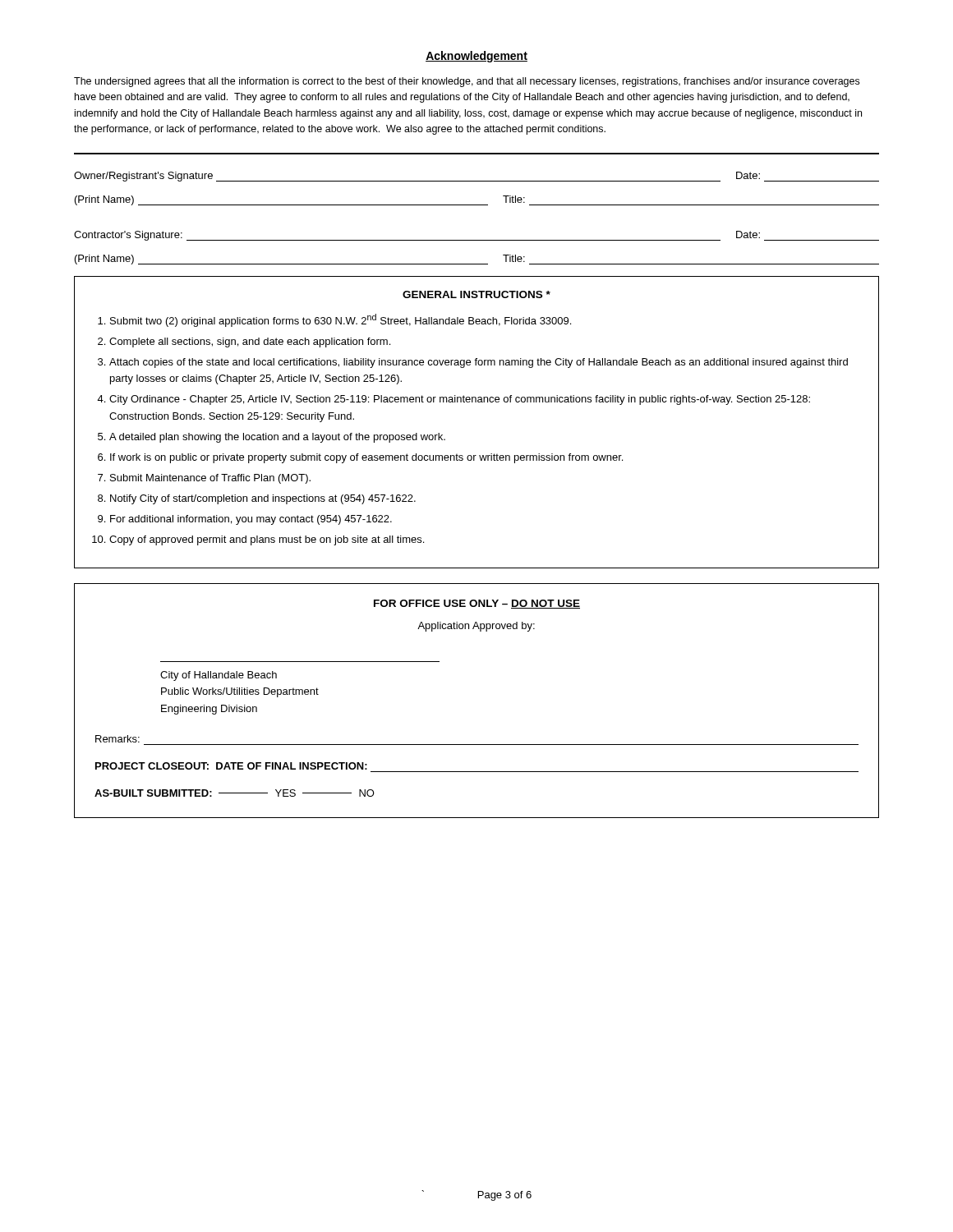
Task: Where does it say "PROJECT CLOSEOUT: DATE OF FINAL INSPECTION:"?
Action: pos(476,766)
